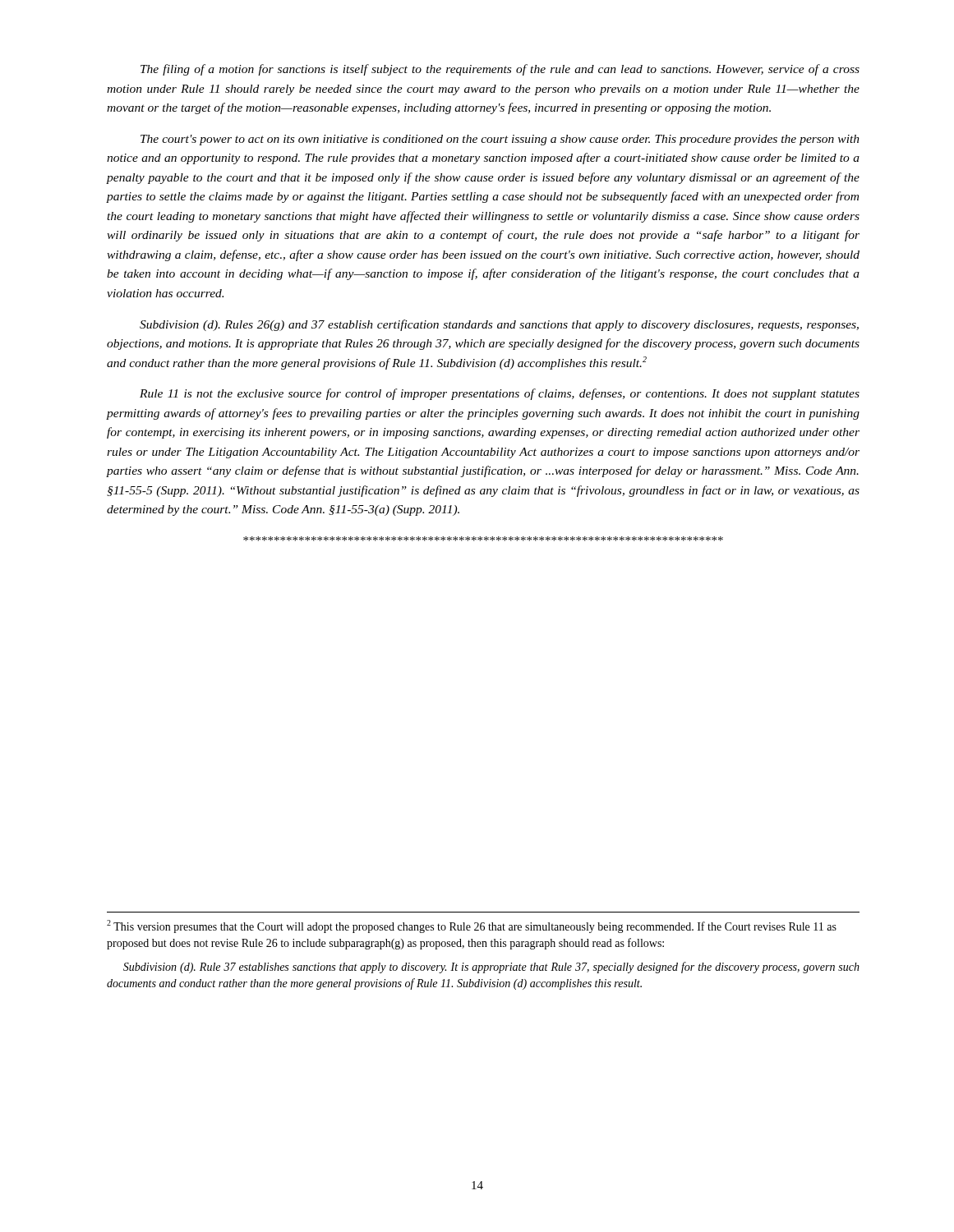
Task: Locate the text block containing "Subdivision (d). Rules 26(g) and 37 establish certification"
Action: point(483,343)
